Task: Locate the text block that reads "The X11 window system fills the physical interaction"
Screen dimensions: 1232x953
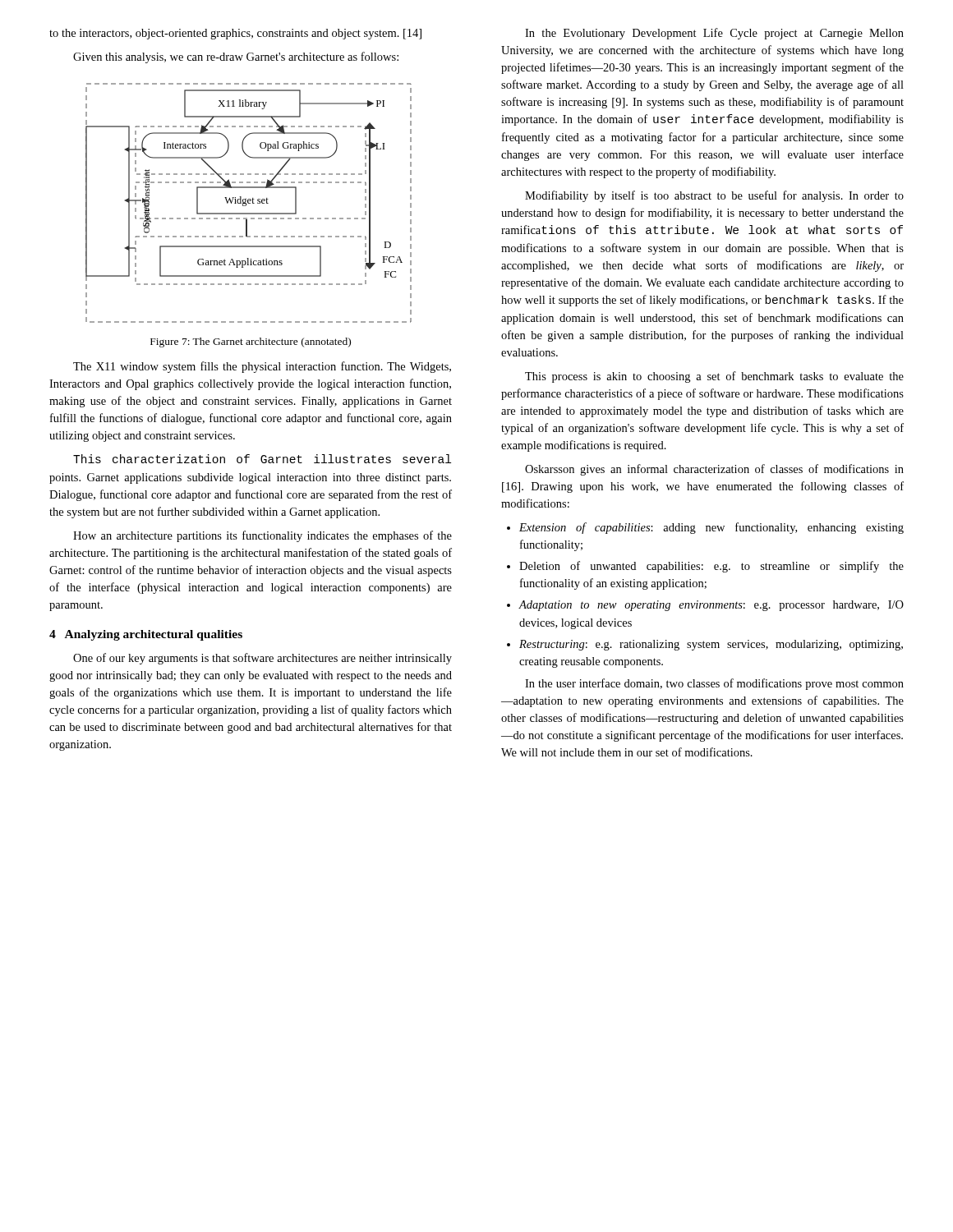Action: tap(251, 486)
